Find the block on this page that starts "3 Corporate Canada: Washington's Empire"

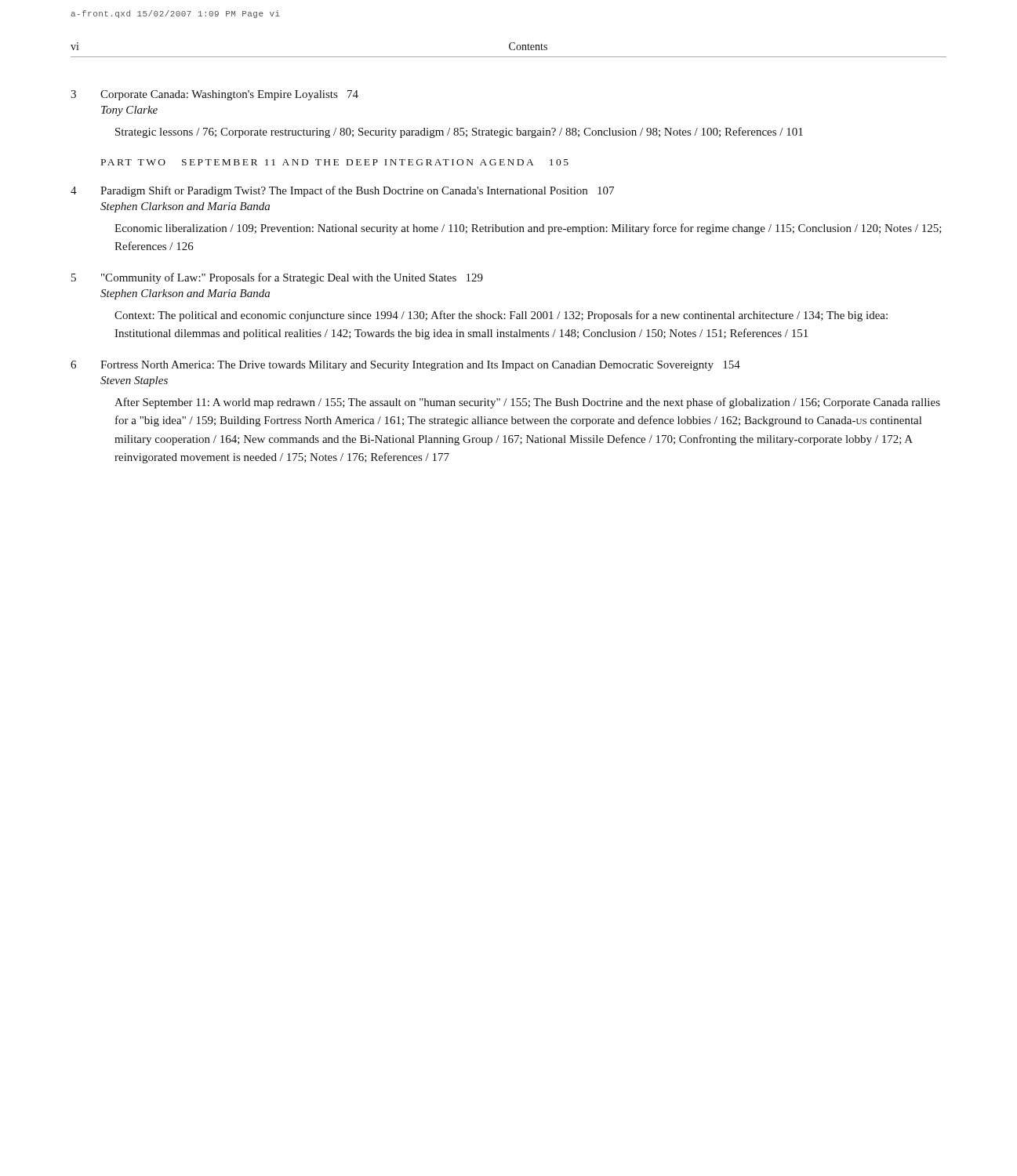[214, 95]
